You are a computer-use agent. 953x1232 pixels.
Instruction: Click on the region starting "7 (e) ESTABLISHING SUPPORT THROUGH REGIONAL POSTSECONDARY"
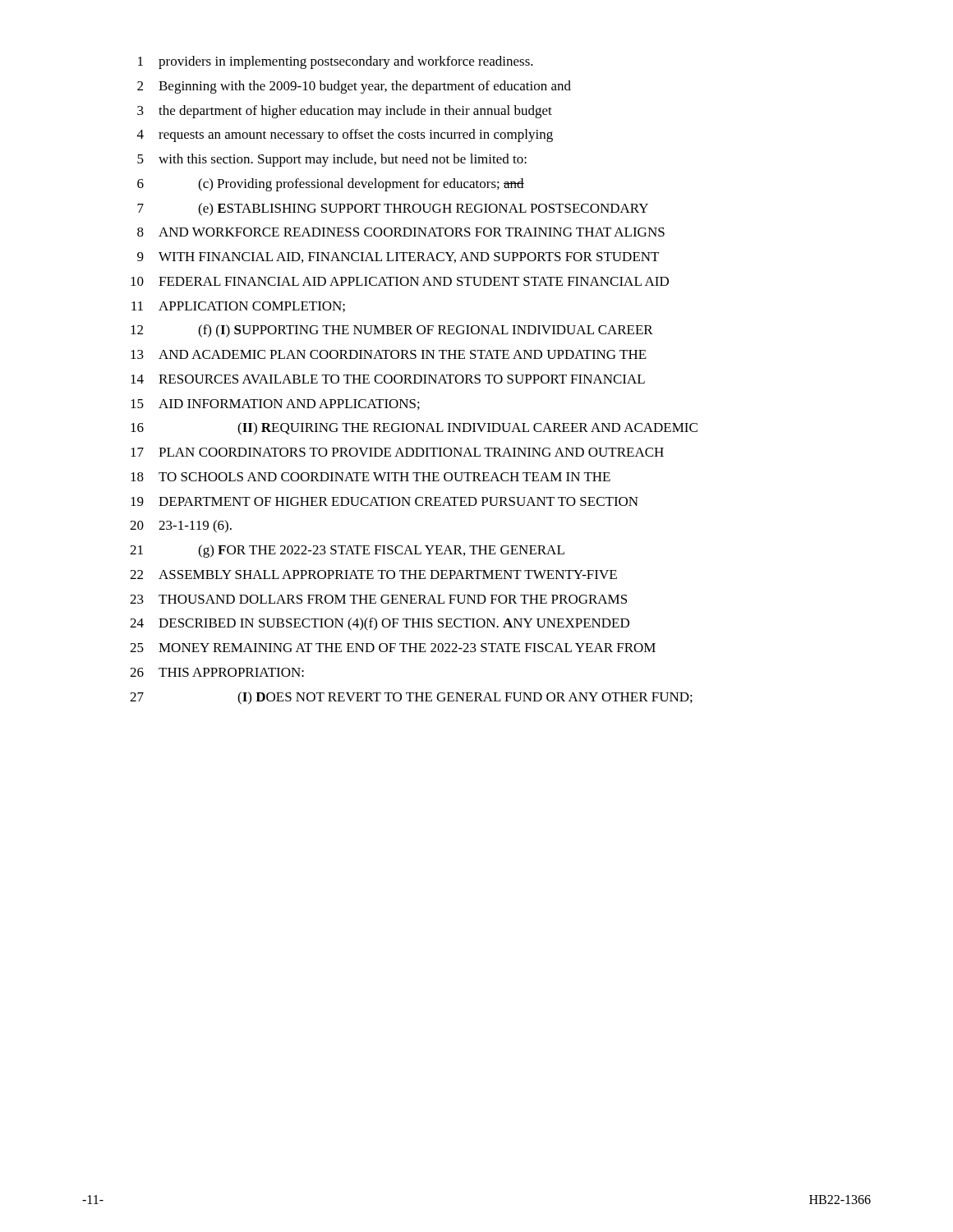click(489, 208)
